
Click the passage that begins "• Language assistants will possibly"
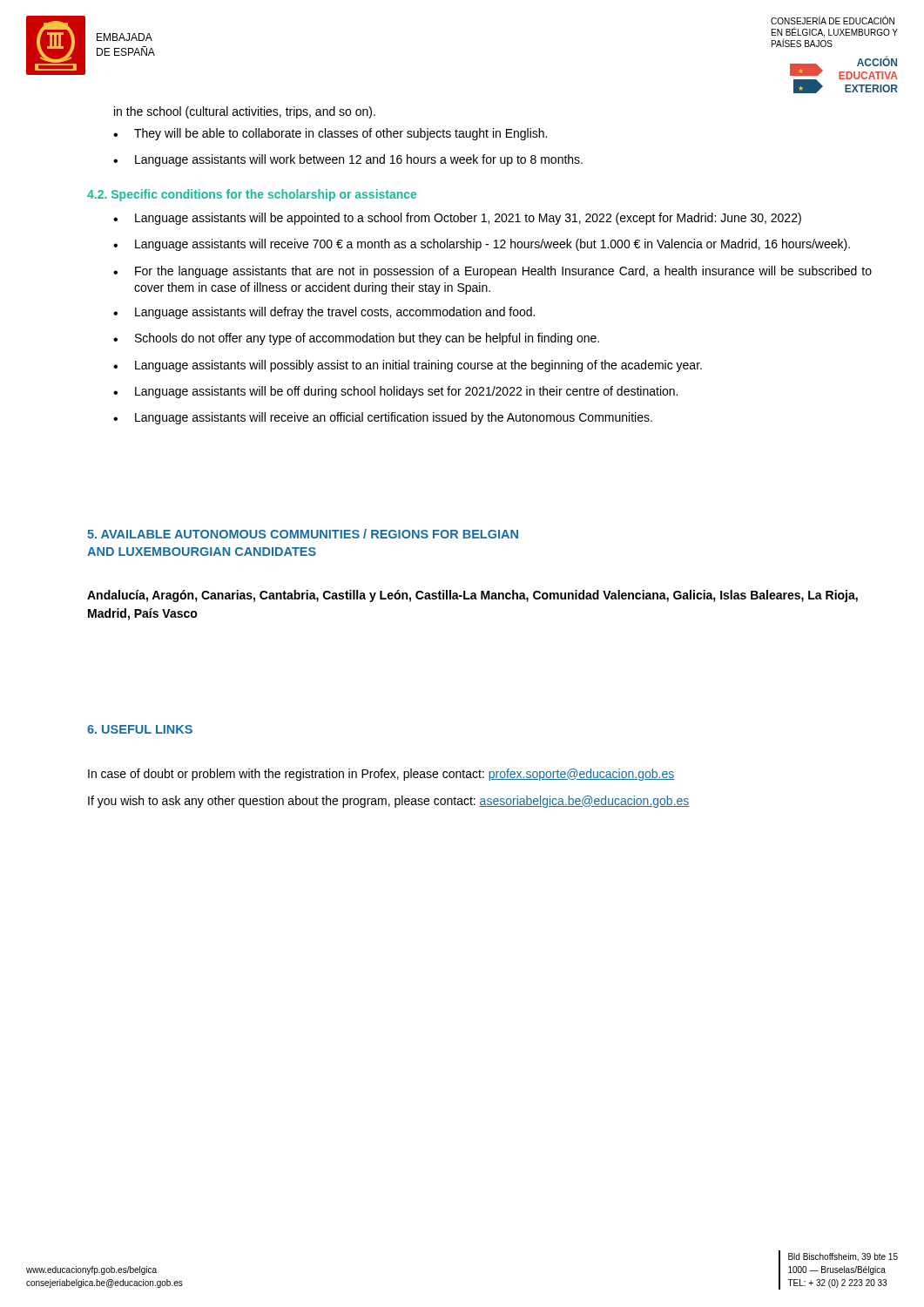pos(492,367)
